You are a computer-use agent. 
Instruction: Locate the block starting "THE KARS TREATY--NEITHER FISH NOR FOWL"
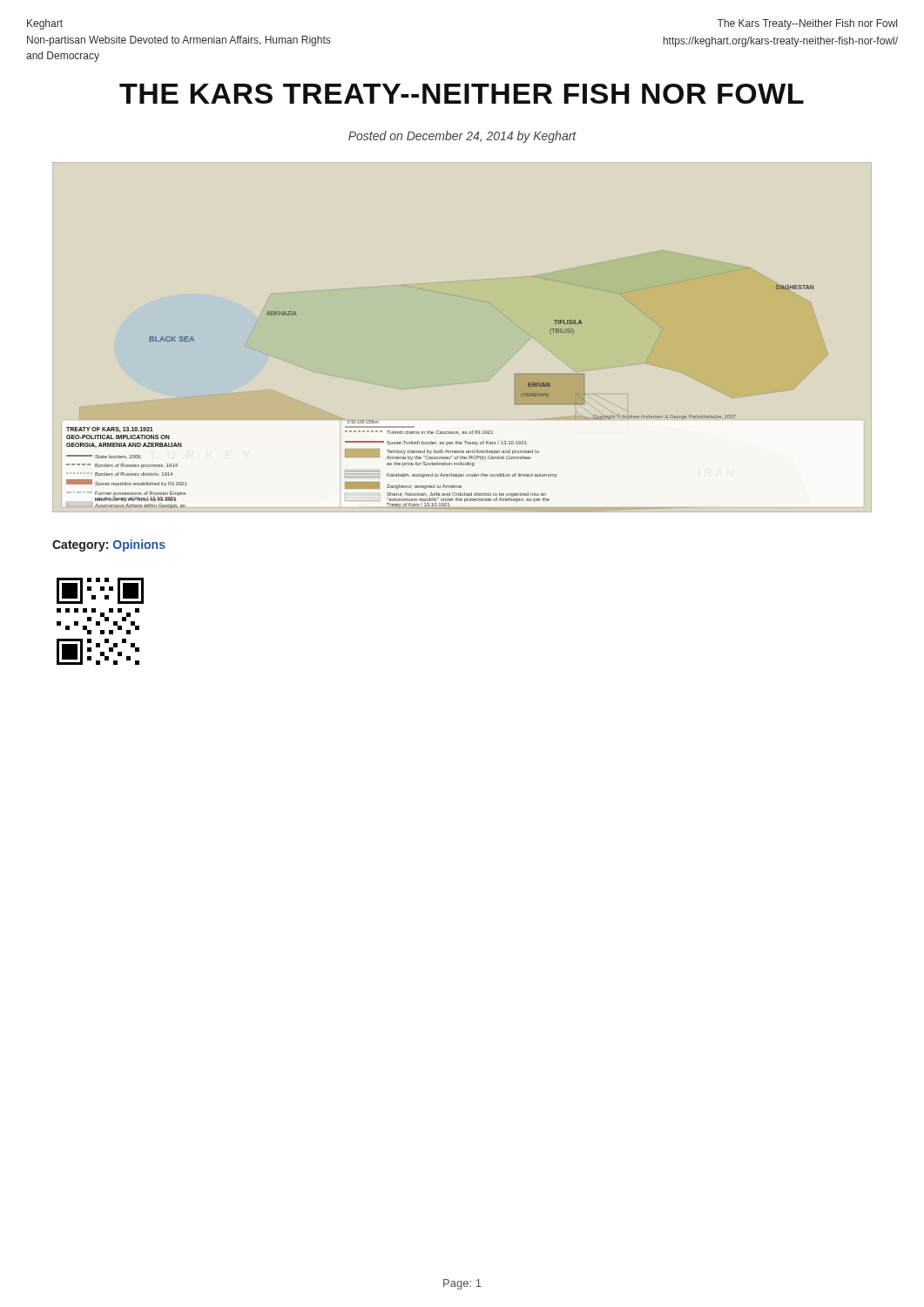click(x=462, y=93)
